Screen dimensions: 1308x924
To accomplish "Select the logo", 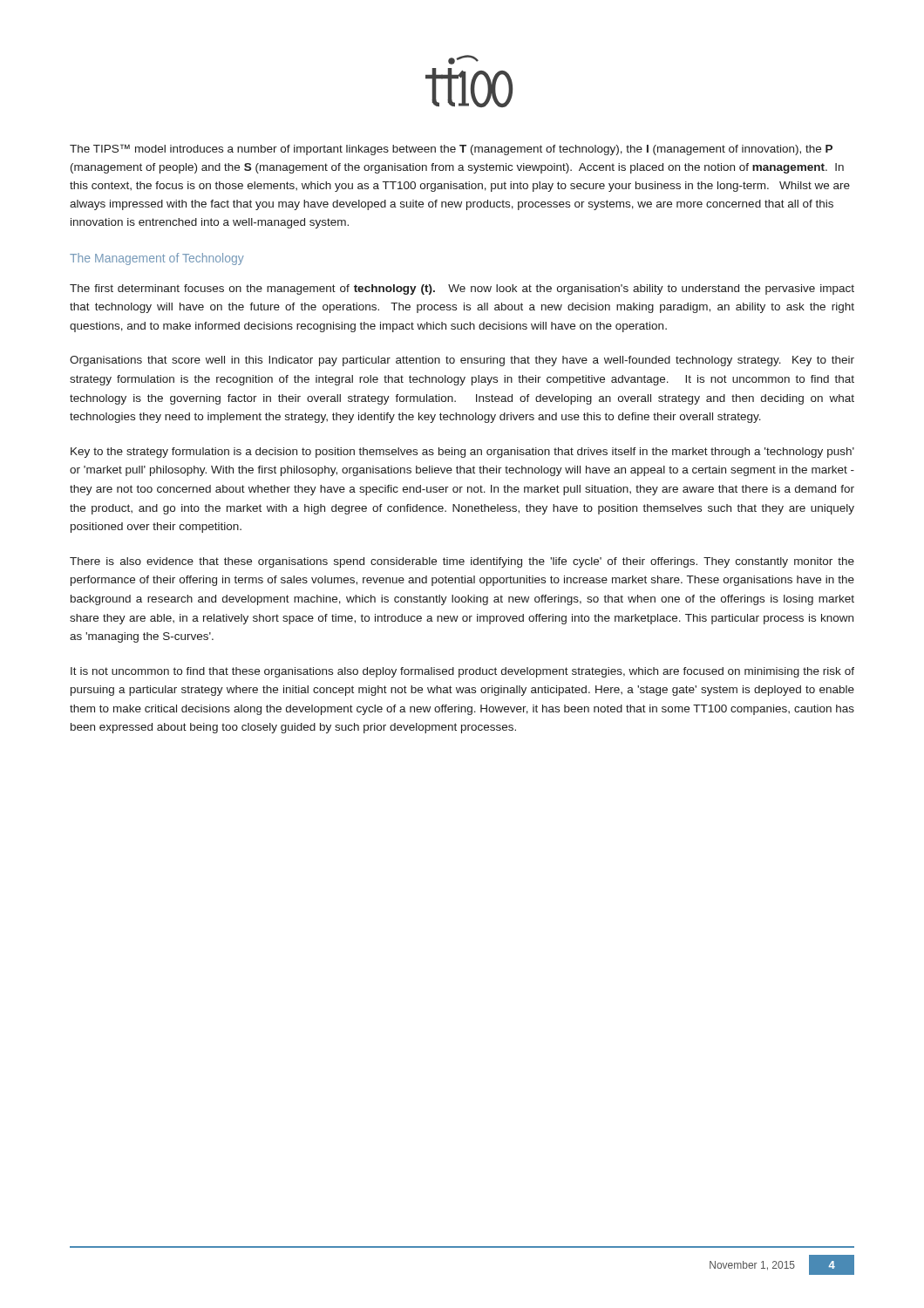I will pyautogui.click(x=462, y=88).
